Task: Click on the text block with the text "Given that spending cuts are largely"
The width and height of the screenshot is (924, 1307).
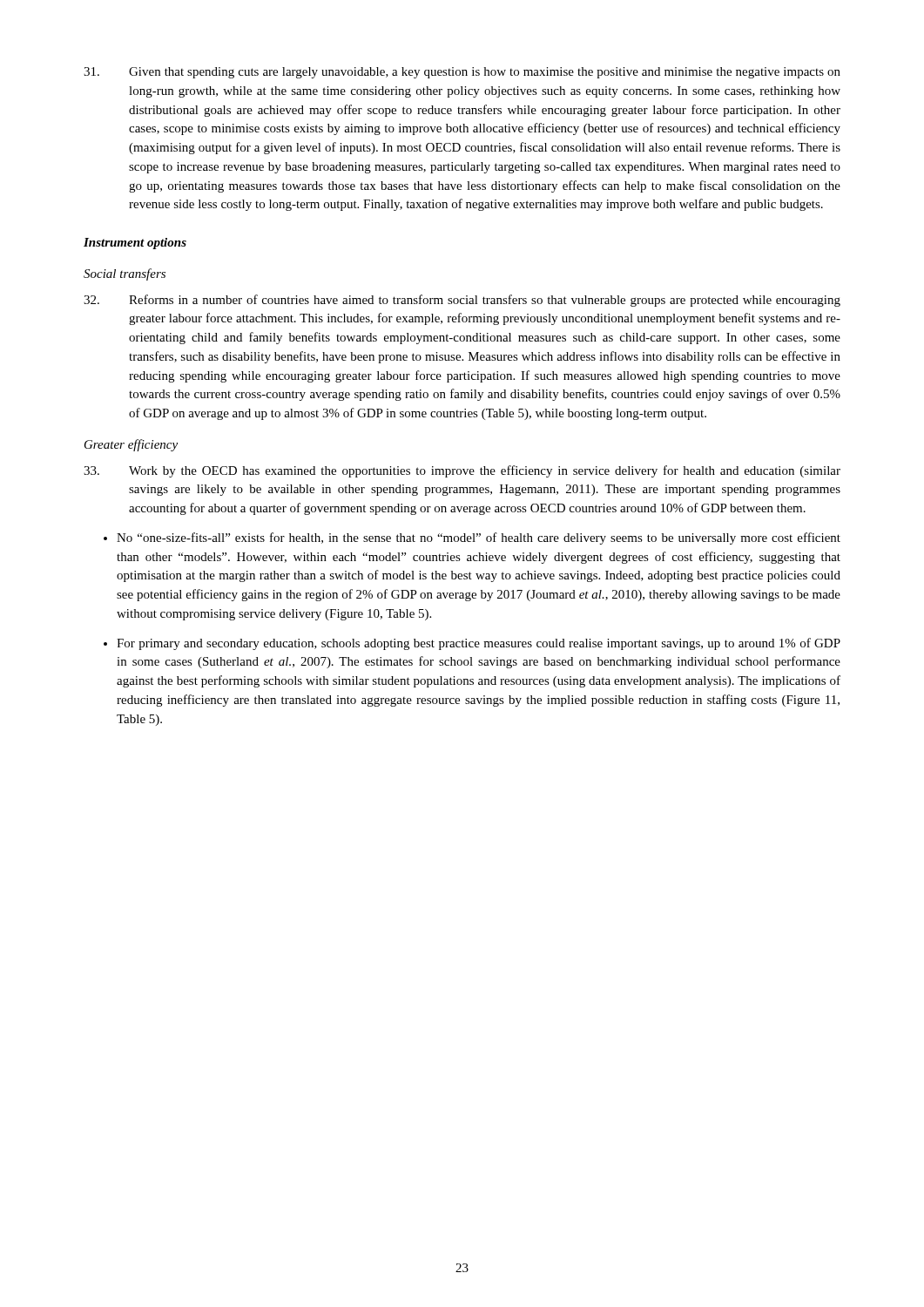Action: coord(462,139)
